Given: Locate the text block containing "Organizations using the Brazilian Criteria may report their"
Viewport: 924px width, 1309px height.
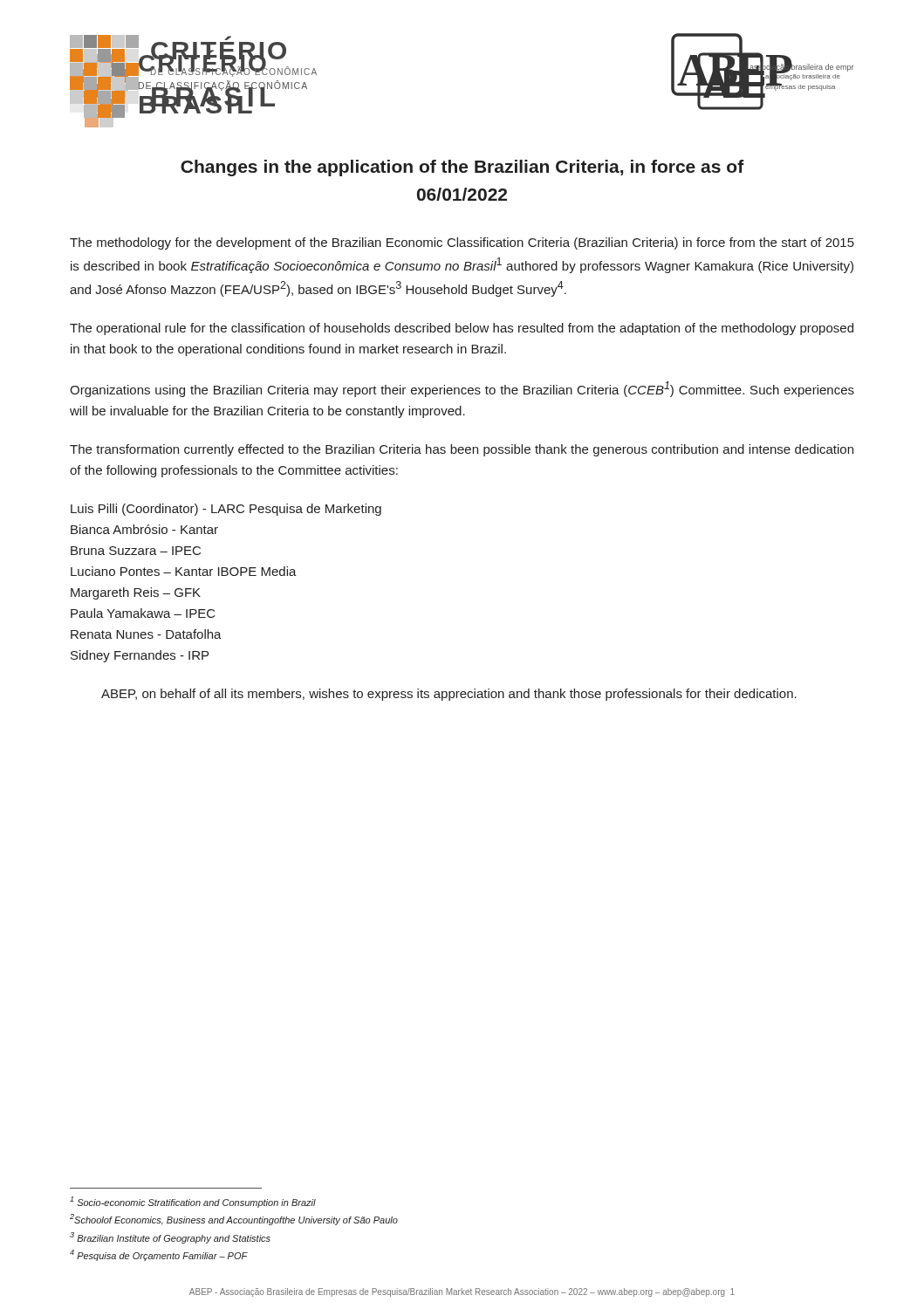Looking at the screenshot, I should [462, 399].
